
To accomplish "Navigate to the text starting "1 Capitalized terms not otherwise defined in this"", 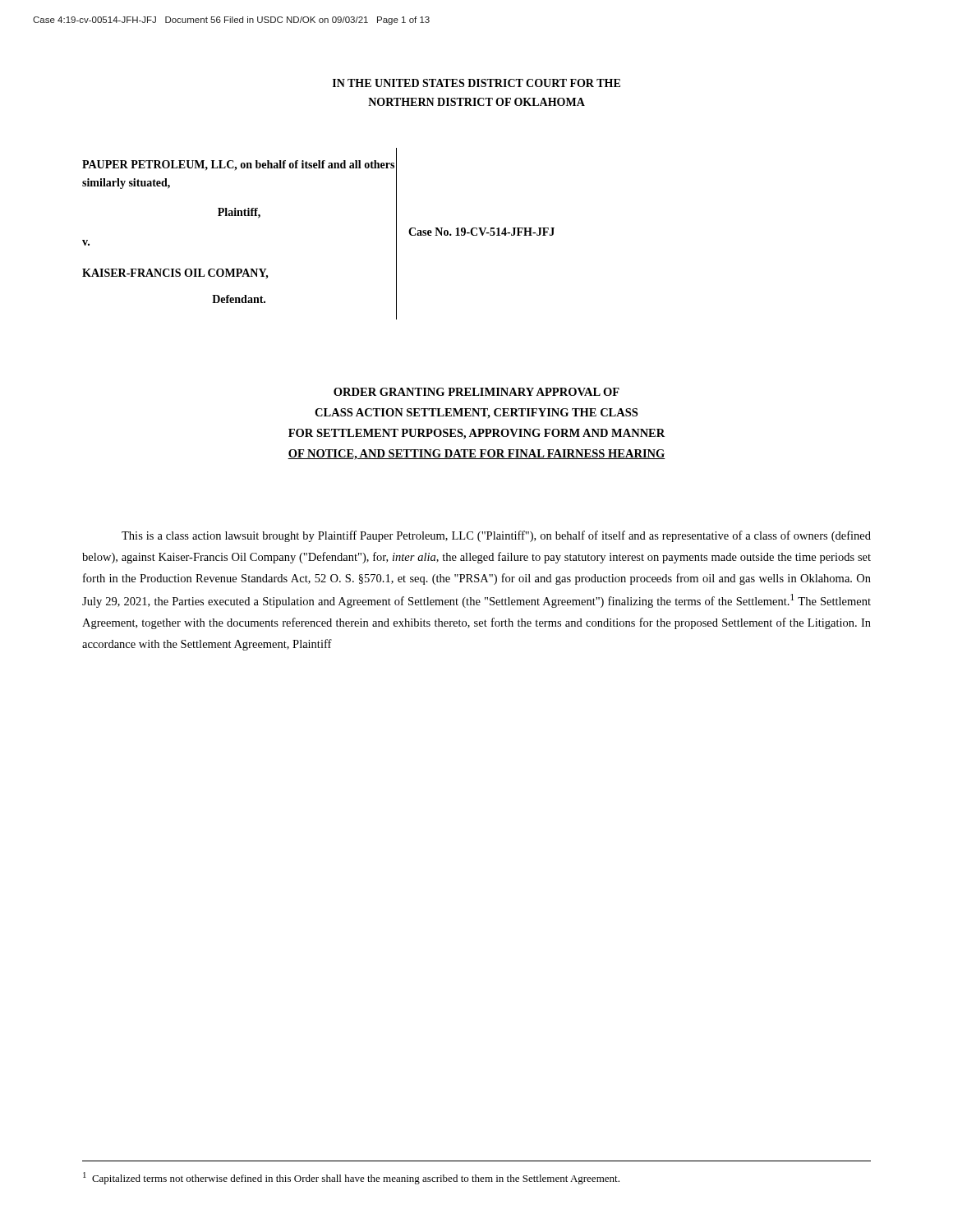I will 351,1177.
